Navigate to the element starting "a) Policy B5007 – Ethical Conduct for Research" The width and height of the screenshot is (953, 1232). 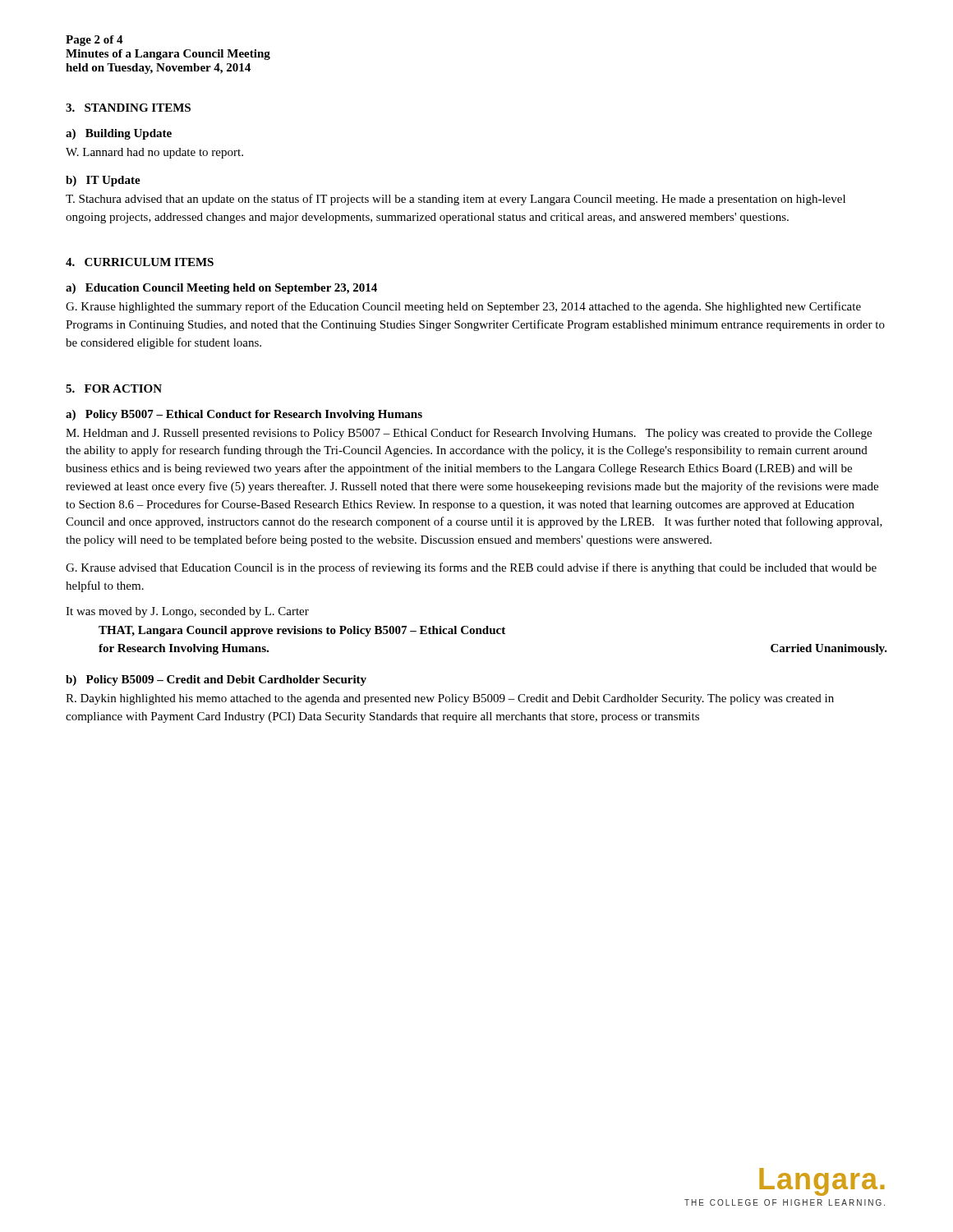244,414
